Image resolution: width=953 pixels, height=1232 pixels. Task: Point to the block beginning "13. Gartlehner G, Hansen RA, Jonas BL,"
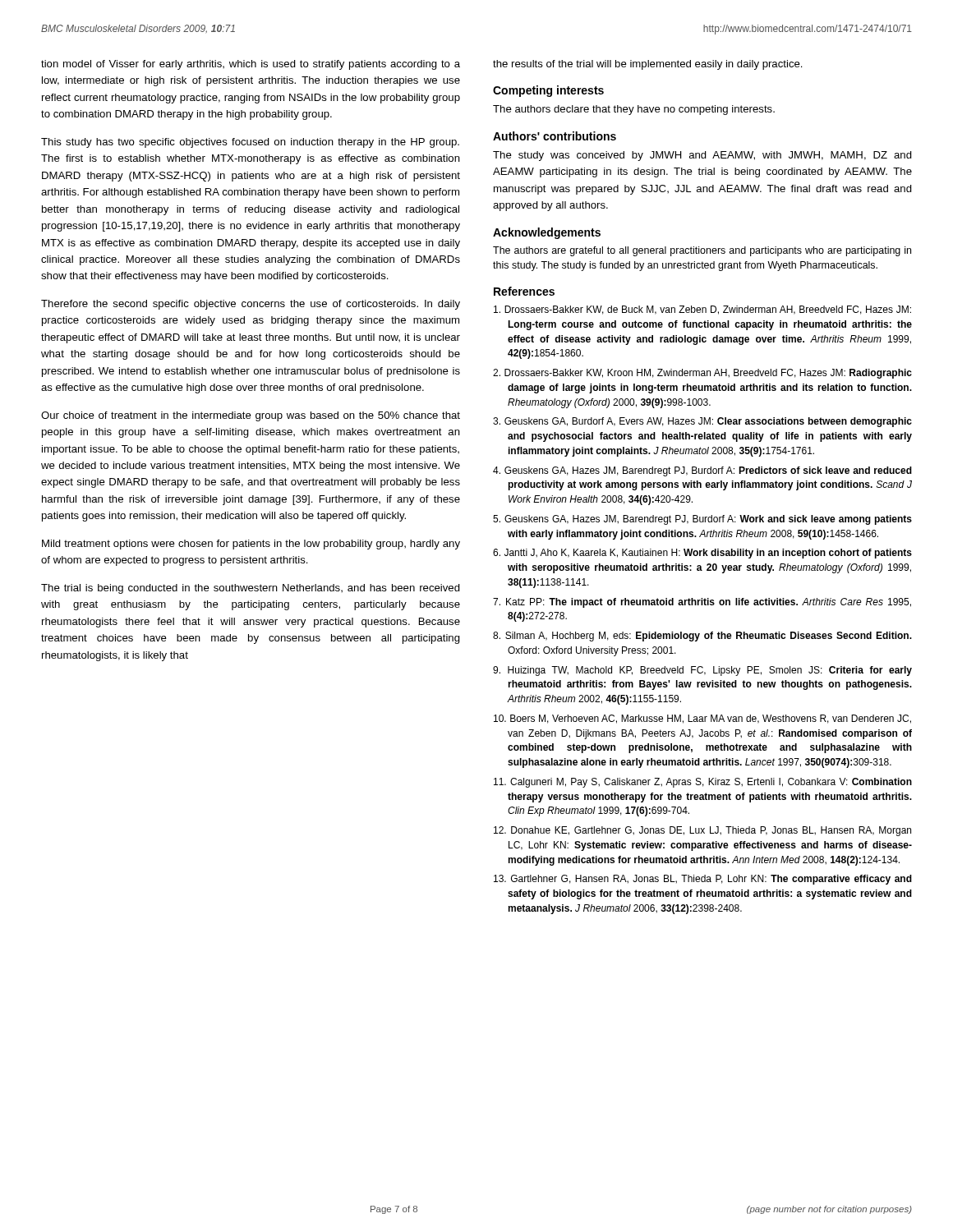click(702, 894)
